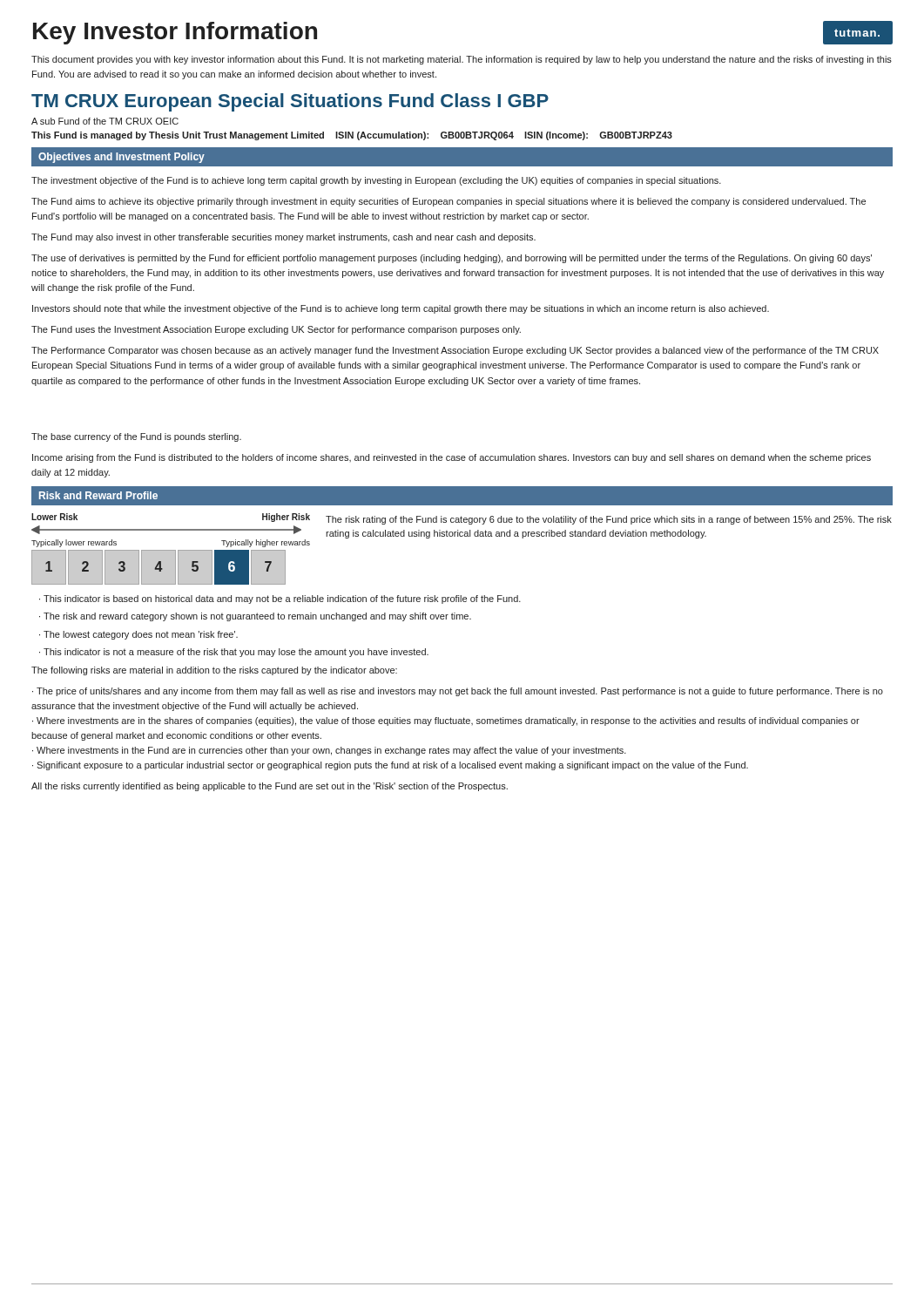Locate the text starting "· The price of units/shares and any"
This screenshot has height=1307, width=924.
457,728
